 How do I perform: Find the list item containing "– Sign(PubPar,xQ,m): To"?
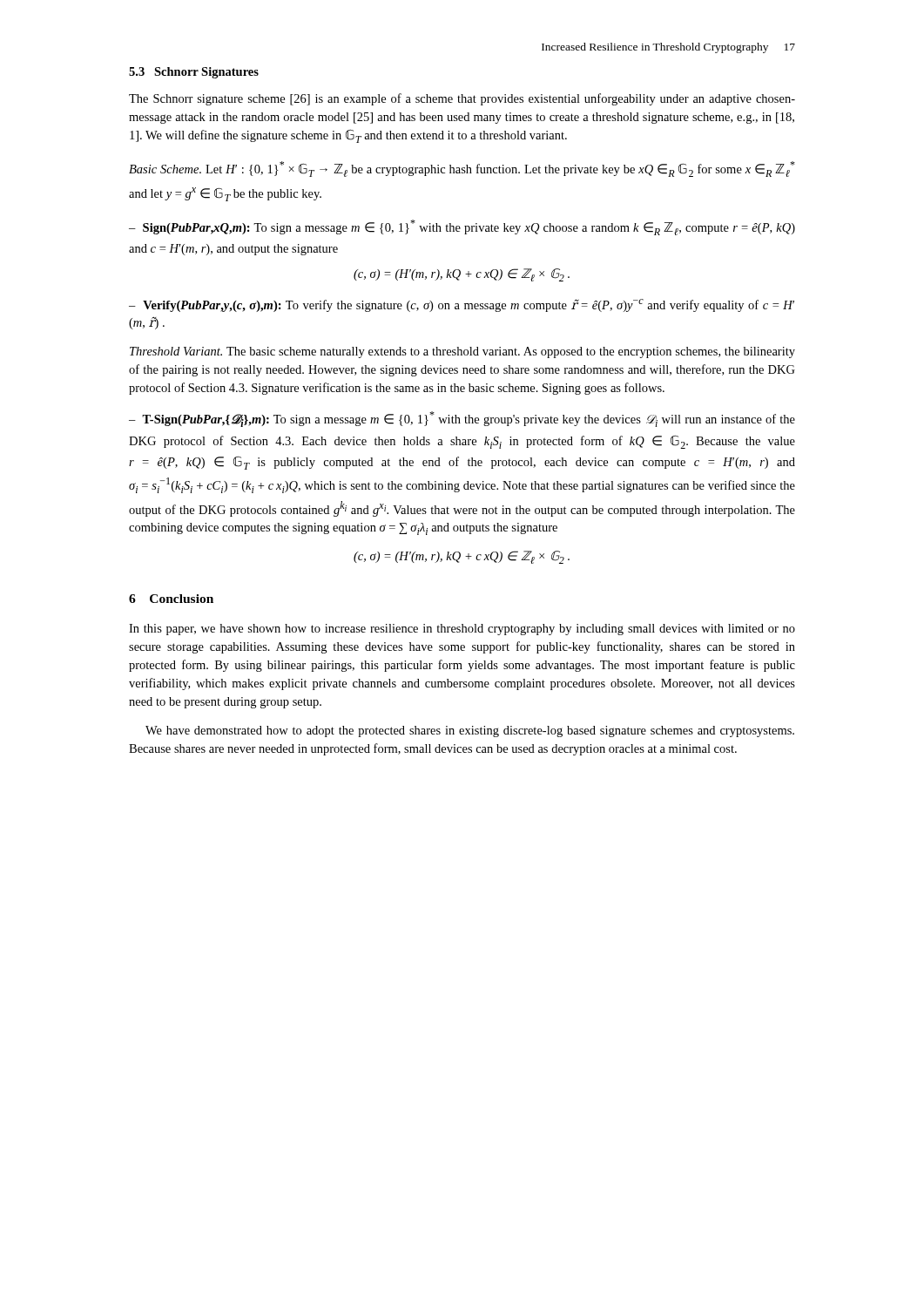tap(462, 236)
